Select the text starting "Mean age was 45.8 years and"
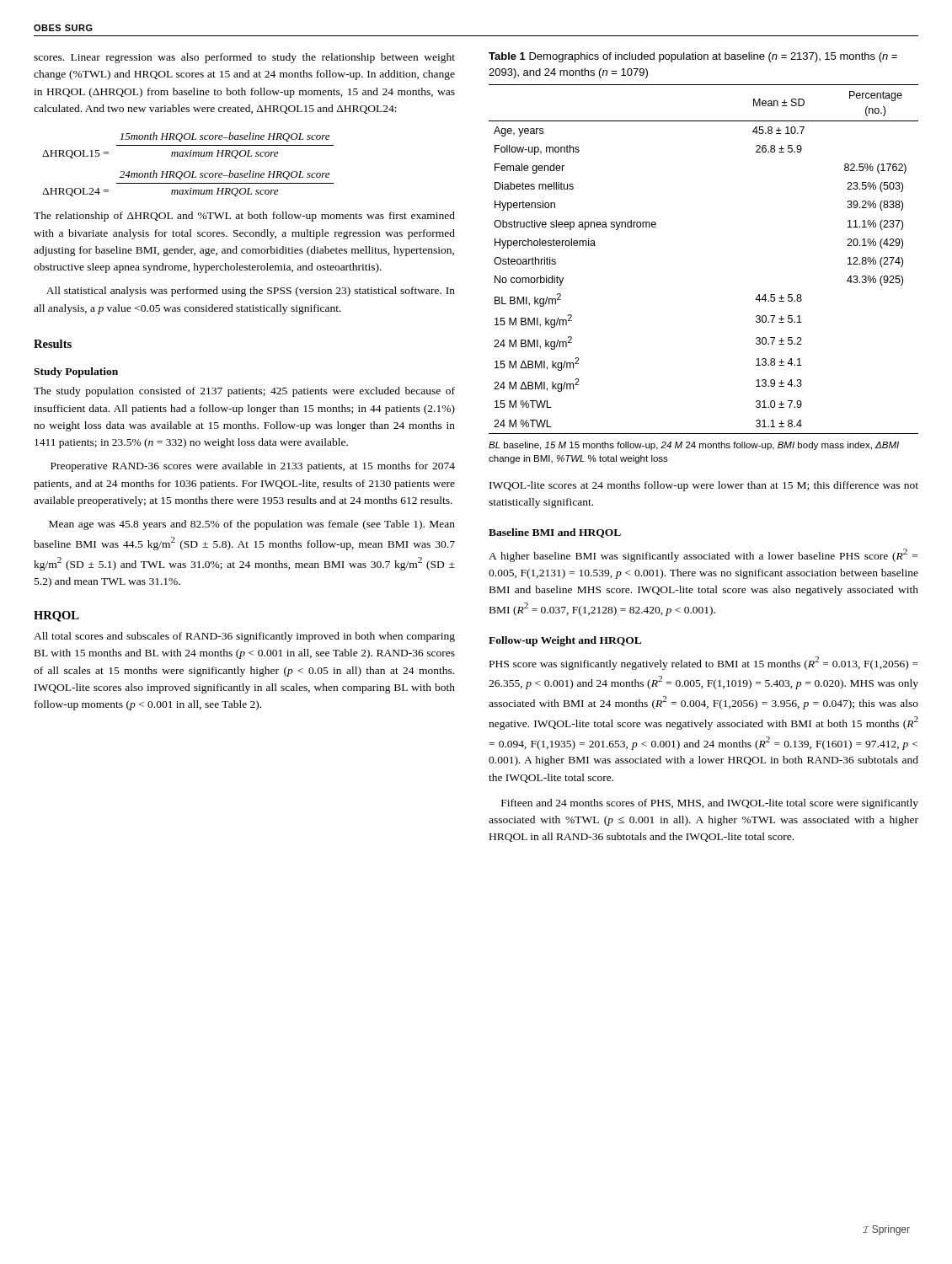Image resolution: width=952 pixels, height=1264 pixels. coord(244,552)
